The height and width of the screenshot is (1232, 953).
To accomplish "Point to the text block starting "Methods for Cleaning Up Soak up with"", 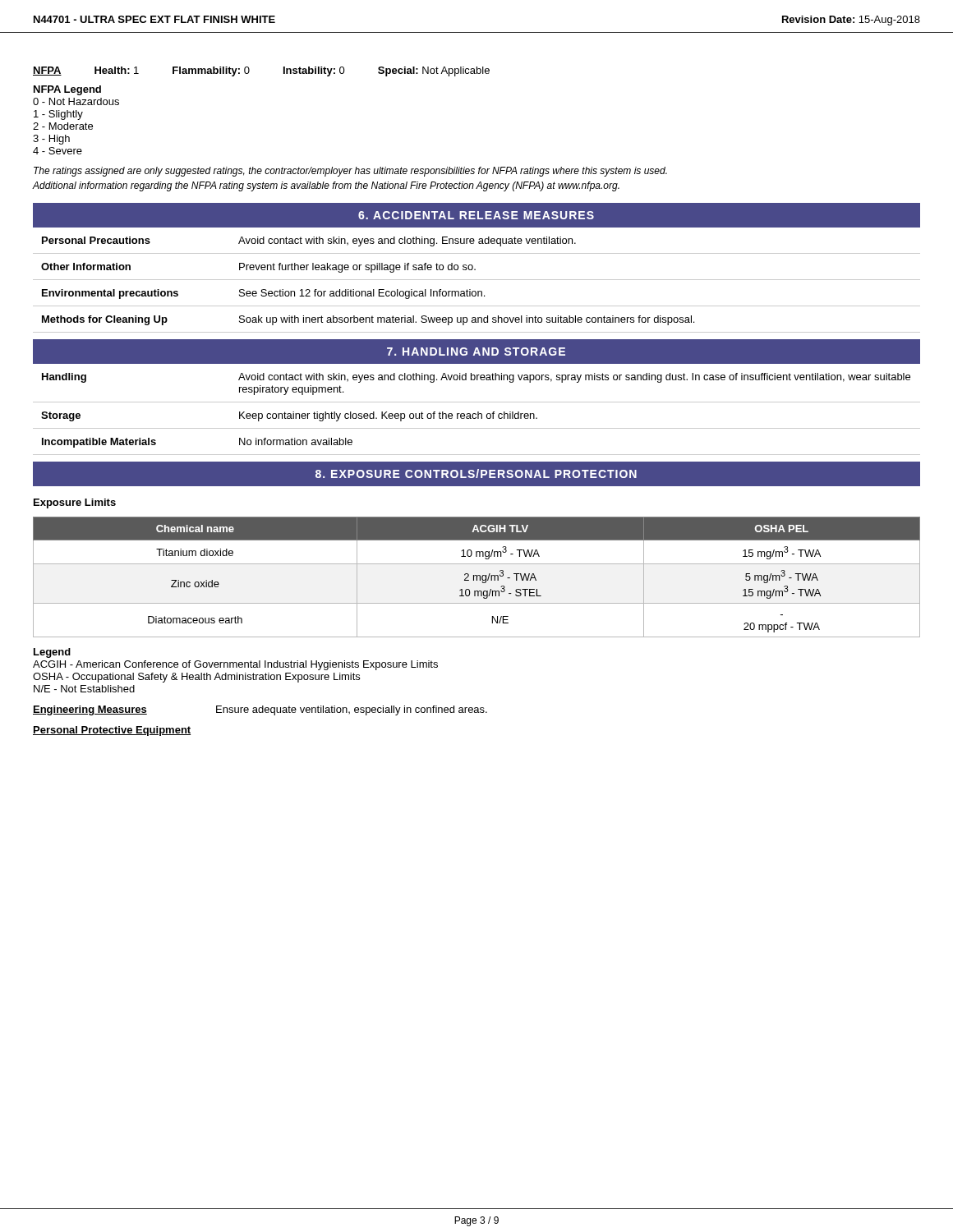I will click(476, 319).
